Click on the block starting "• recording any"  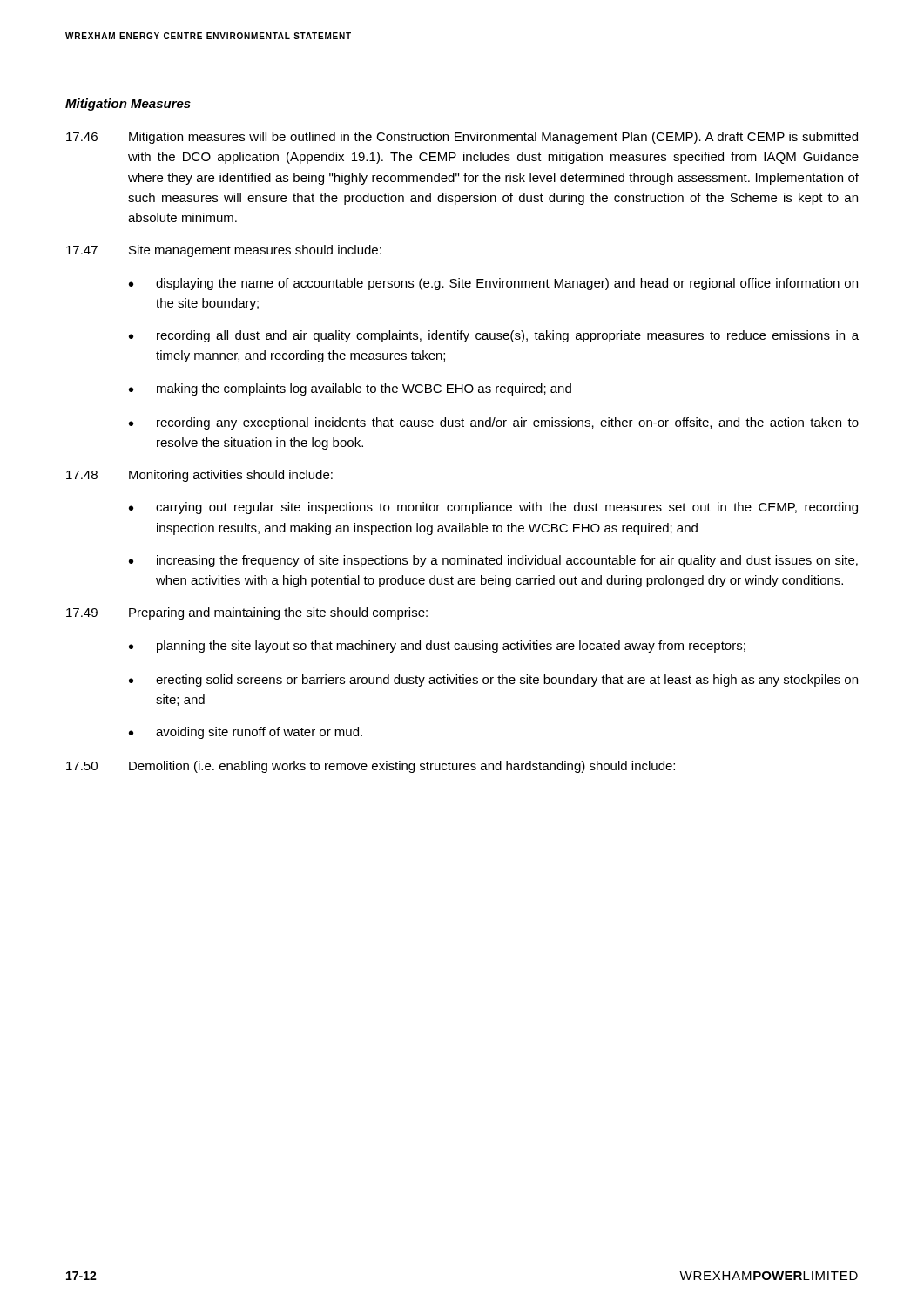tap(493, 432)
